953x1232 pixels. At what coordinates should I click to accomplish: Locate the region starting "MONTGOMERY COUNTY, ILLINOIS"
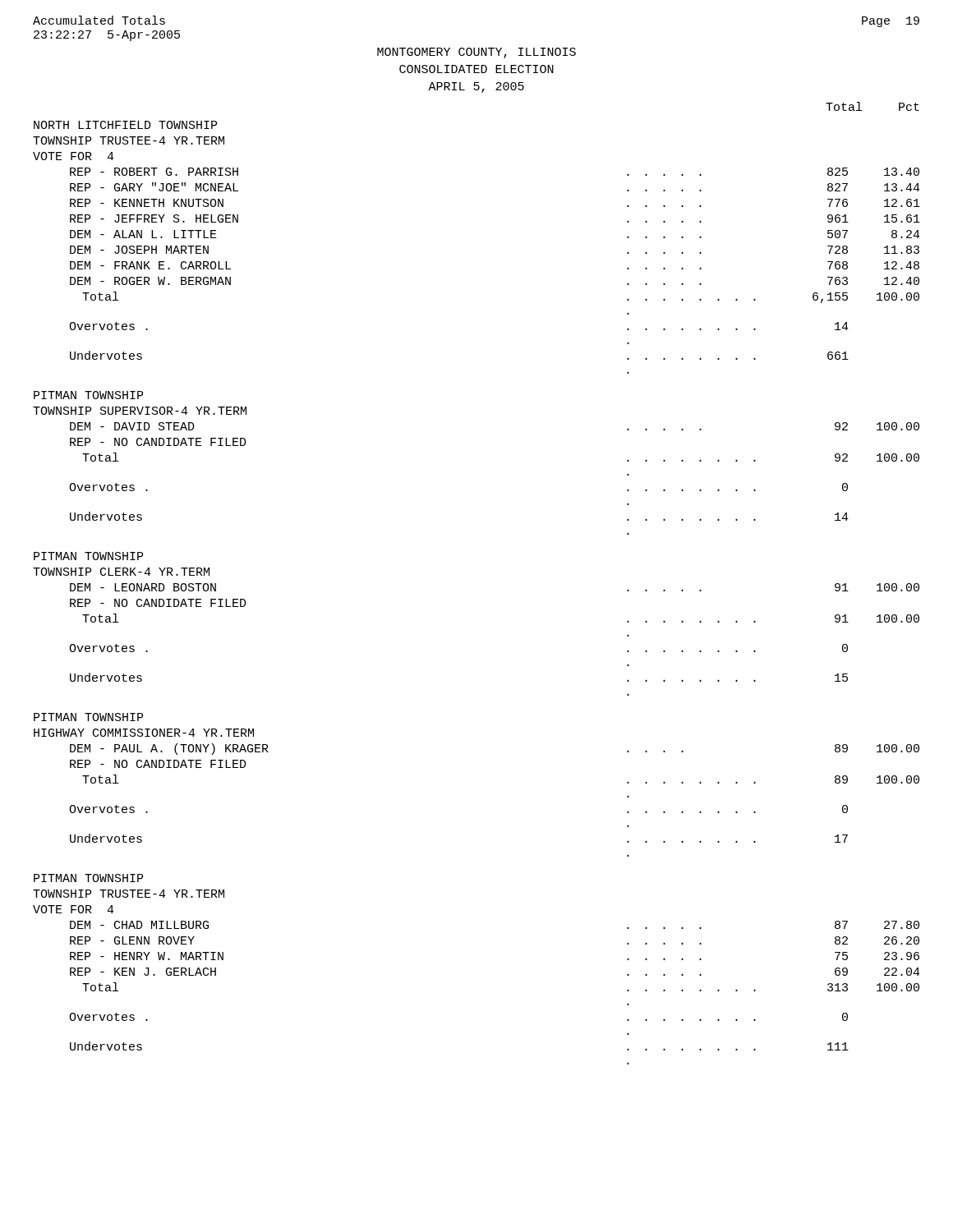(x=476, y=53)
